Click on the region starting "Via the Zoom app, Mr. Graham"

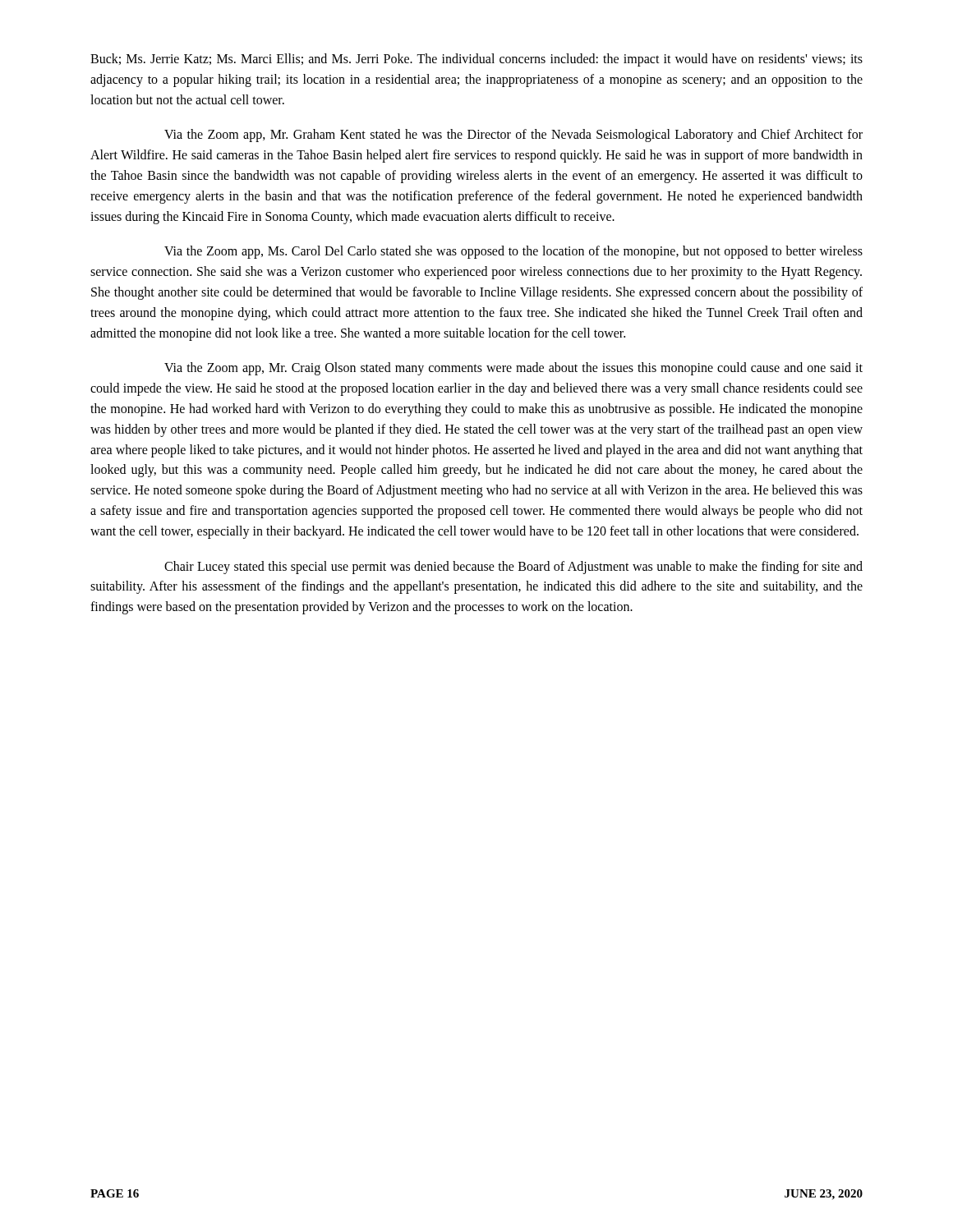(x=476, y=175)
